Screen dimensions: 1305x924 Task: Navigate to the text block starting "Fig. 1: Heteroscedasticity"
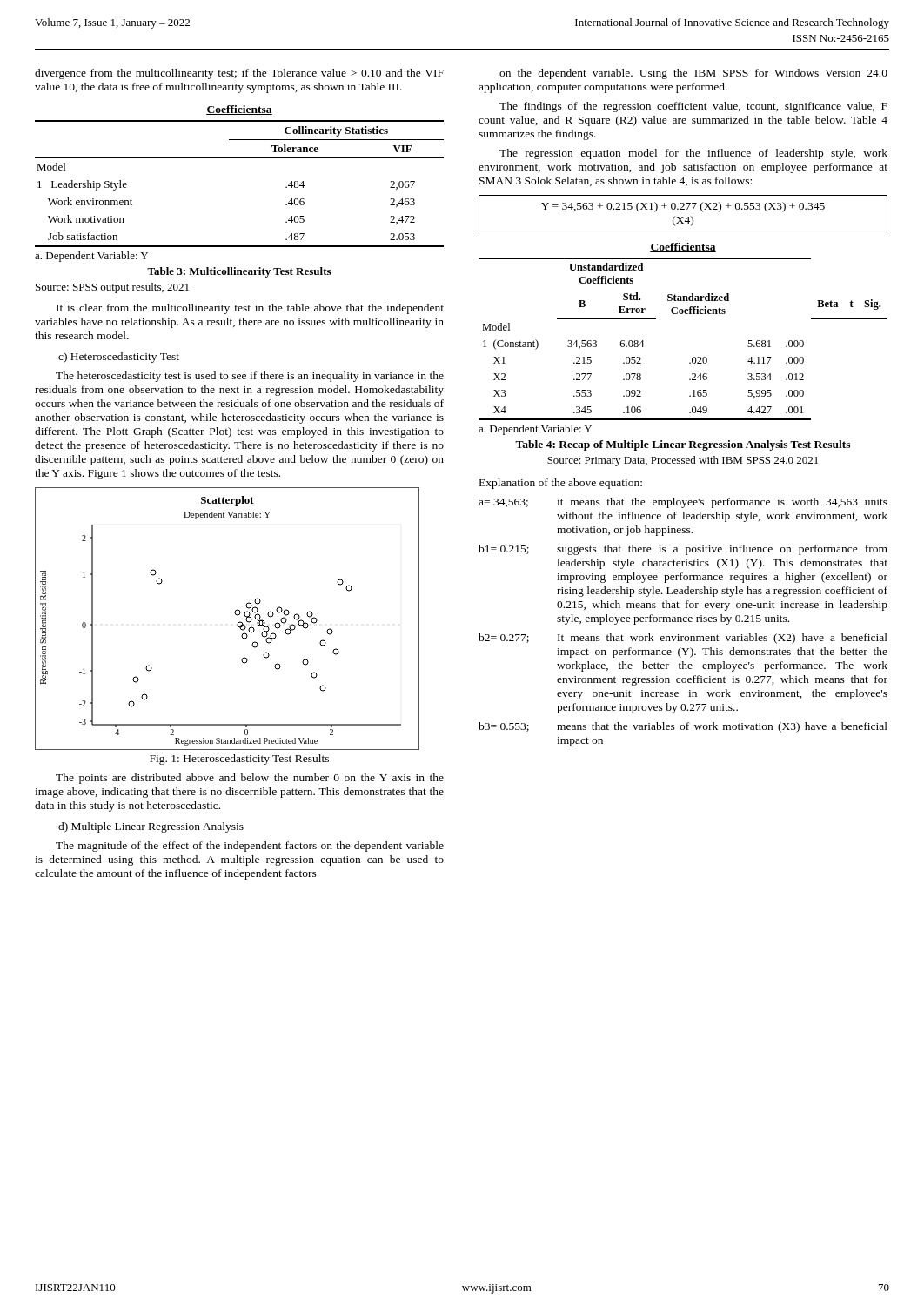pyautogui.click(x=239, y=758)
